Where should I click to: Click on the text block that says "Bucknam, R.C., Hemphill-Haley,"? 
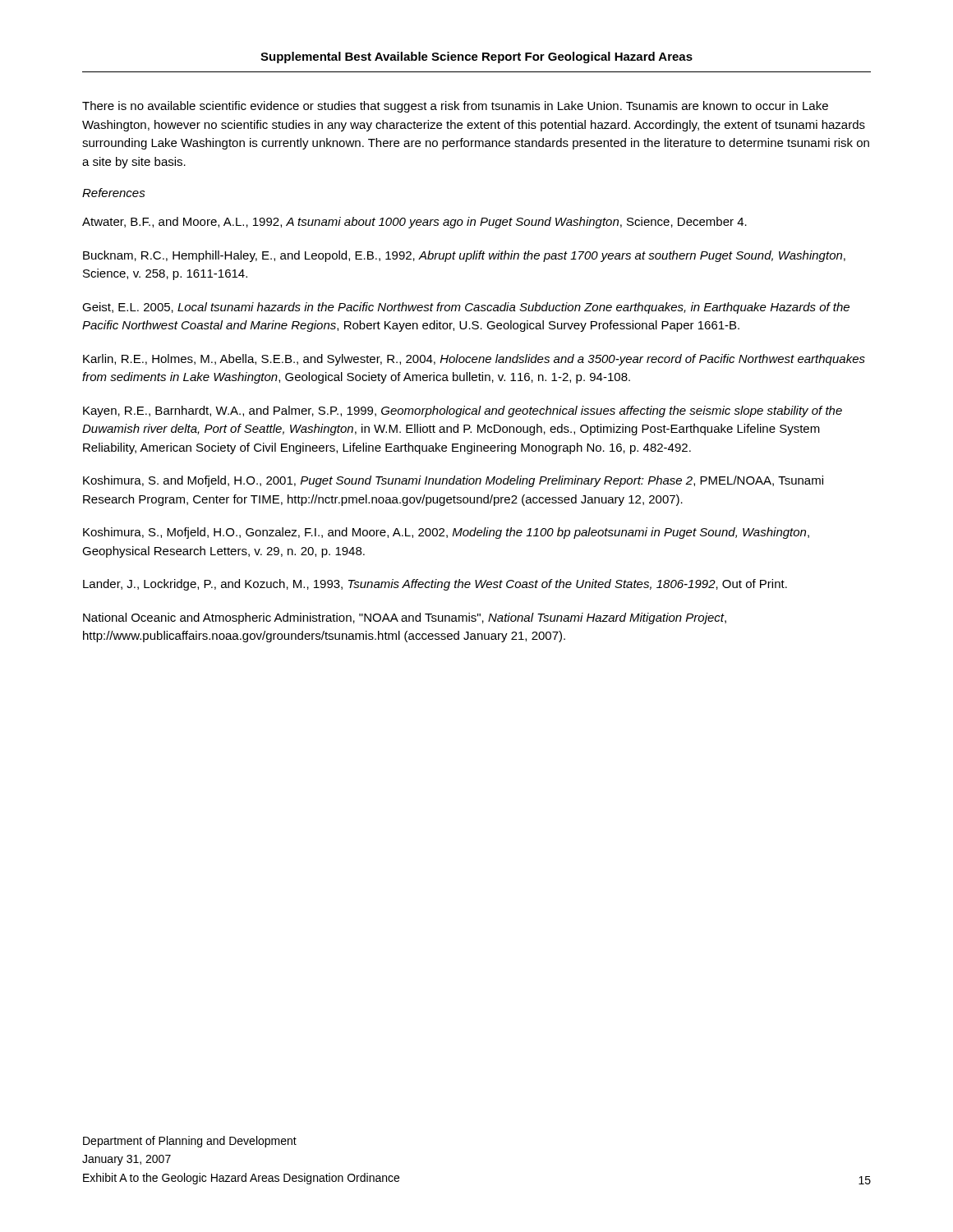click(464, 264)
